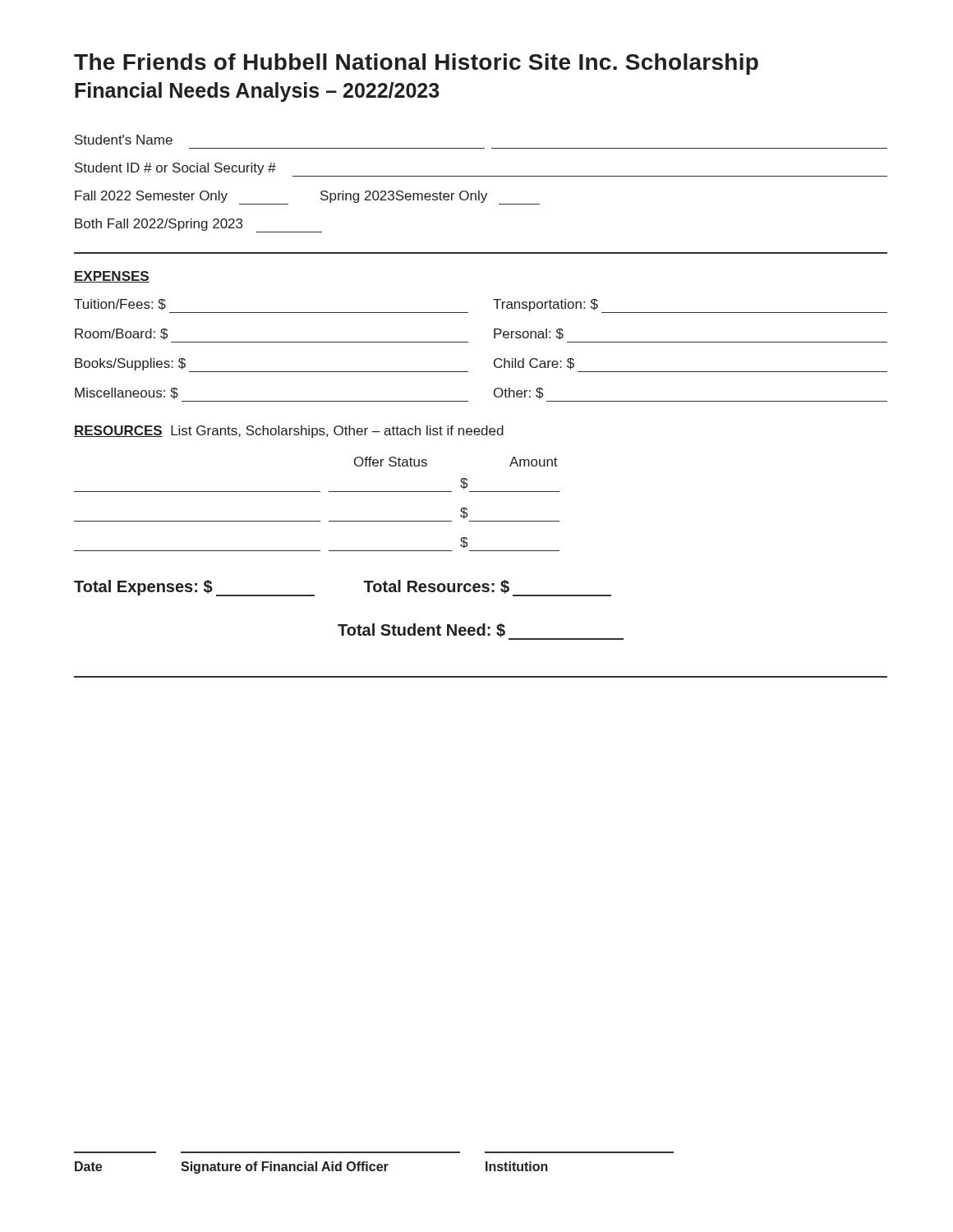Image resolution: width=953 pixels, height=1232 pixels.
Task: Find the title on this page that starts "The Friends of Hubbell National Historic"
Action: click(x=481, y=76)
